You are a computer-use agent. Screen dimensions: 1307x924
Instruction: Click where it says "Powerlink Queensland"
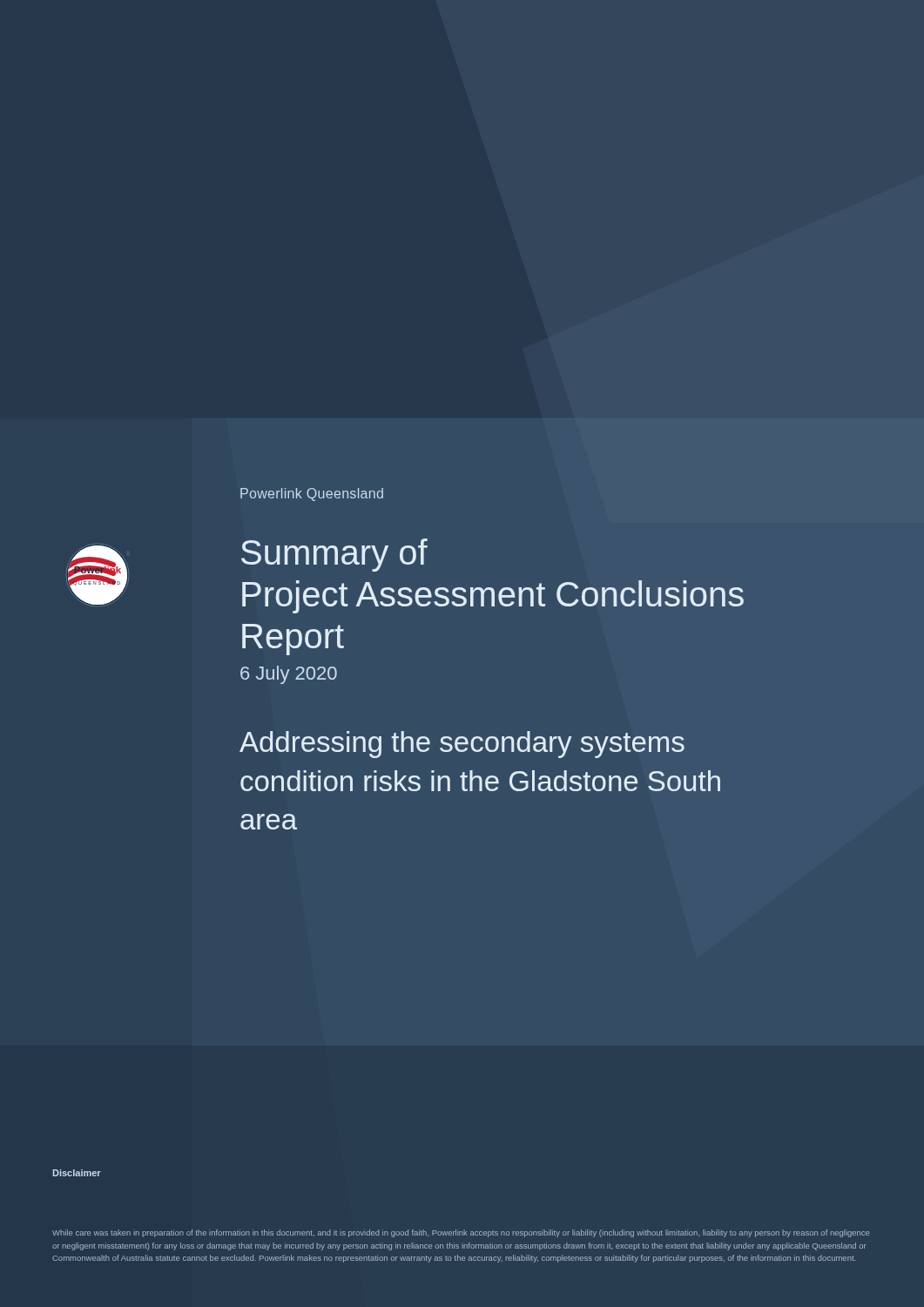pos(312,494)
